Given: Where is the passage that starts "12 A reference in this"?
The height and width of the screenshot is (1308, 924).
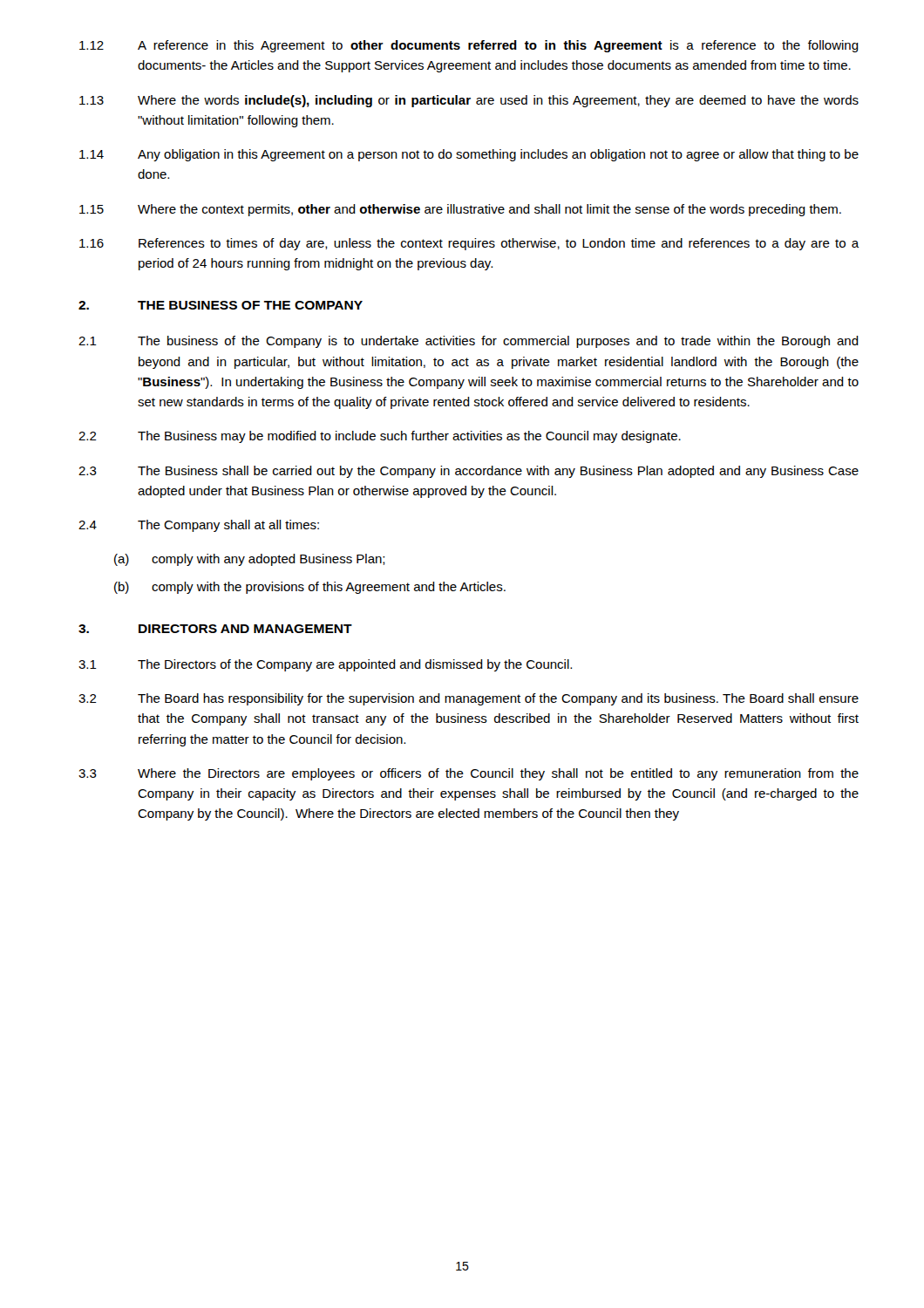Looking at the screenshot, I should point(469,55).
